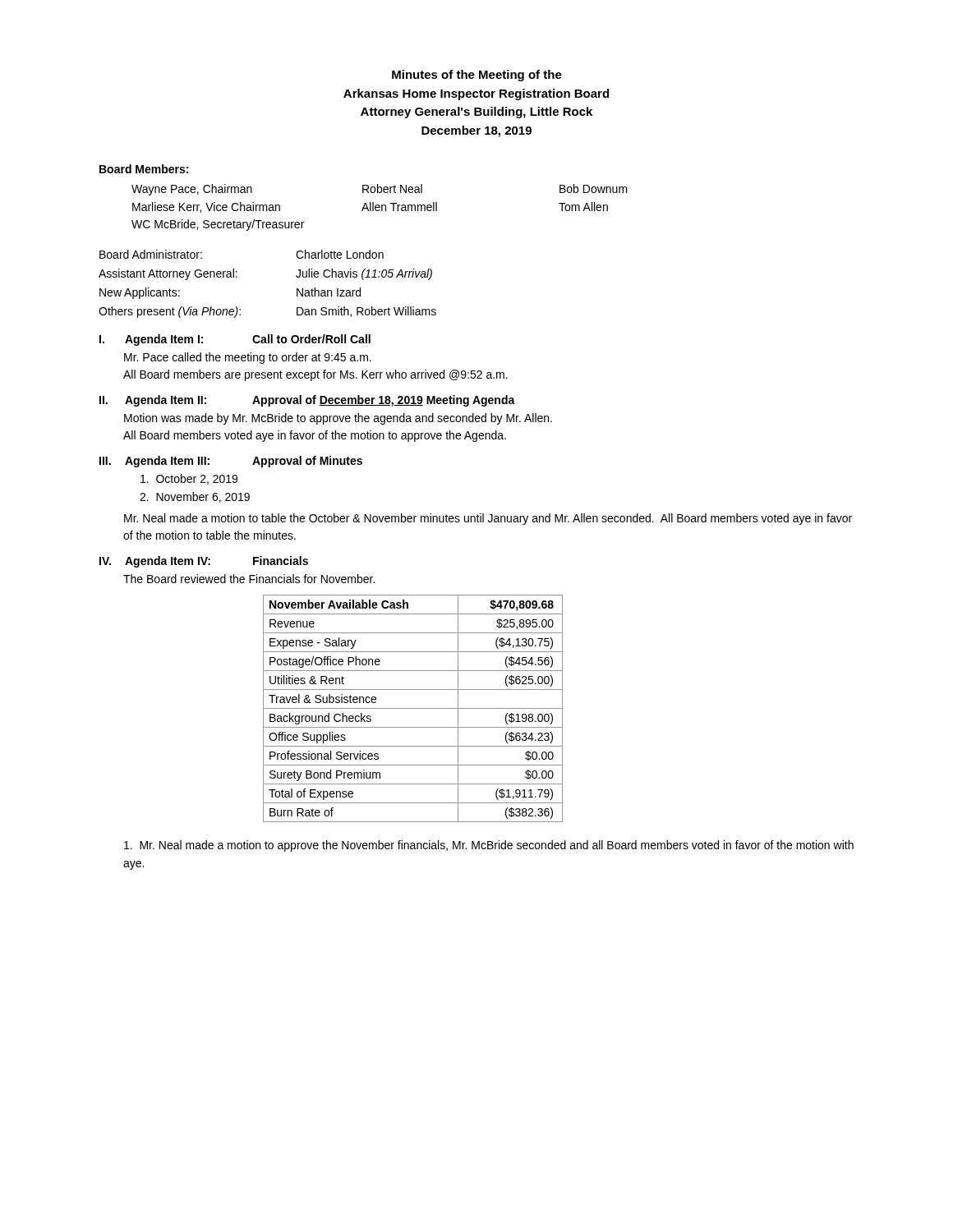Locate the block of text that opens with "Wayne Pace, Chairman Marliese Kerr, Vice"

pyautogui.click(x=380, y=190)
